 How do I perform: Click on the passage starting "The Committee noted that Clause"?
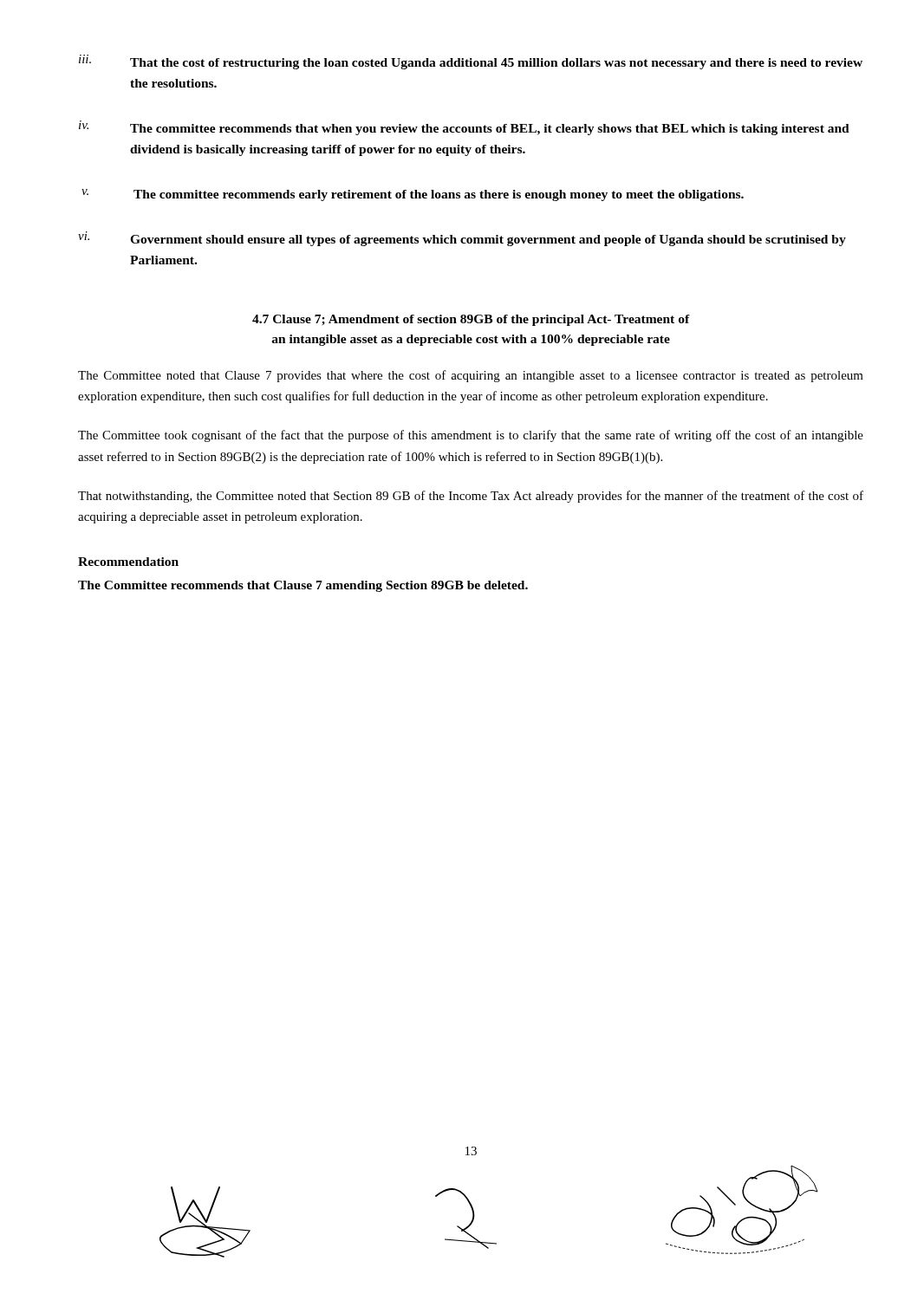pyautogui.click(x=471, y=386)
